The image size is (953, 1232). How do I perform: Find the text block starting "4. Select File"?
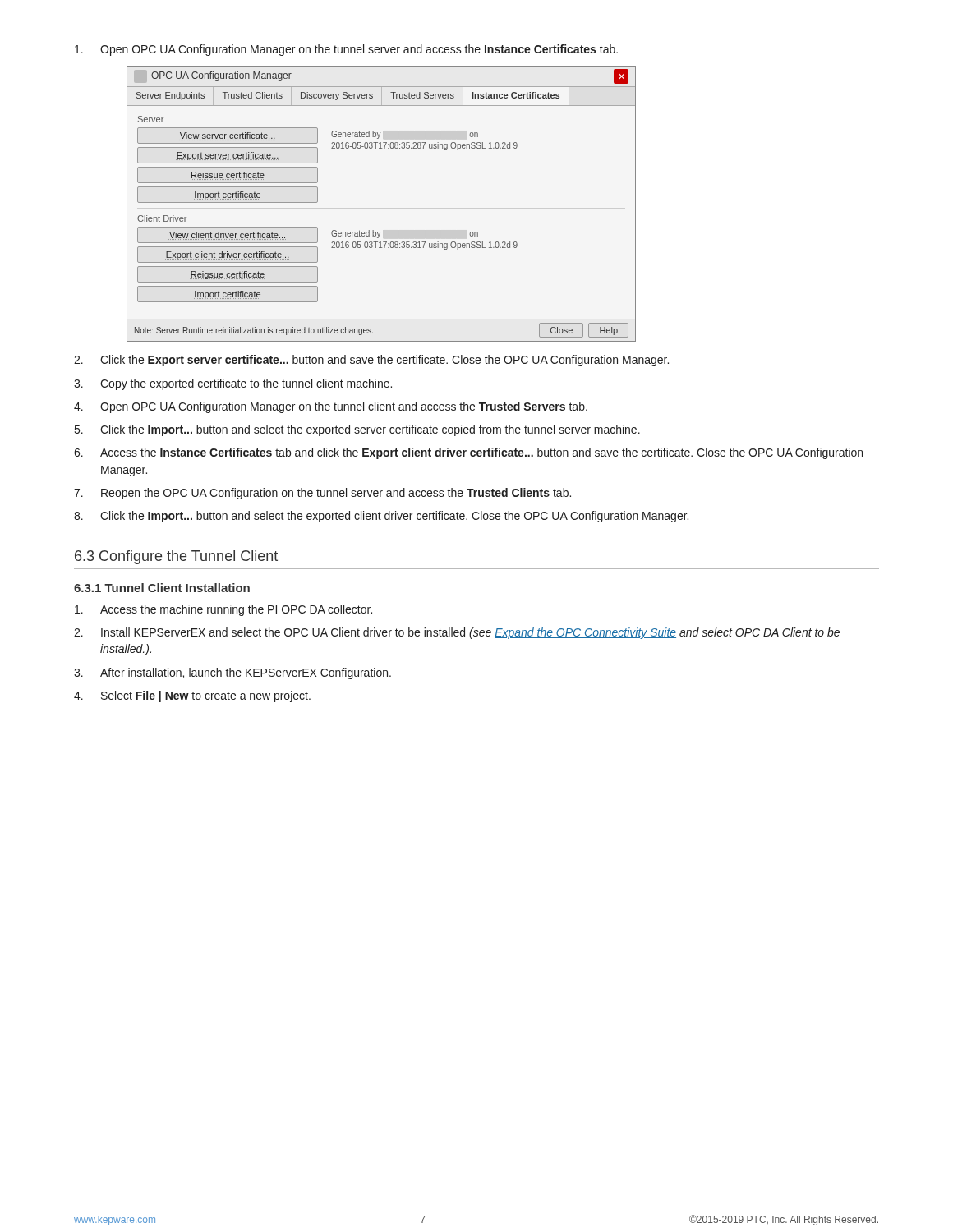pyautogui.click(x=192, y=696)
